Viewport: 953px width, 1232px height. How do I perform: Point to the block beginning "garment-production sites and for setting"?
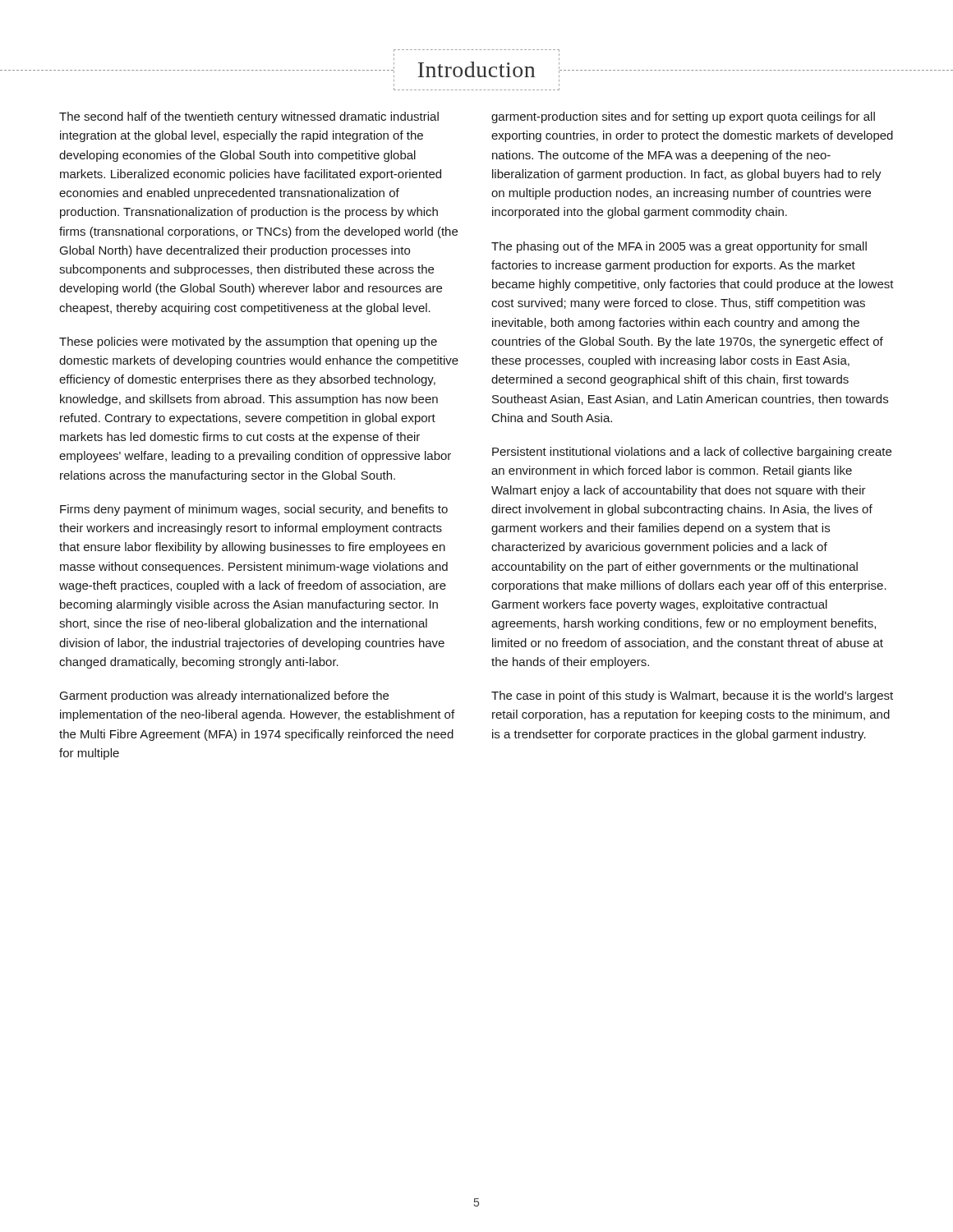point(693,164)
